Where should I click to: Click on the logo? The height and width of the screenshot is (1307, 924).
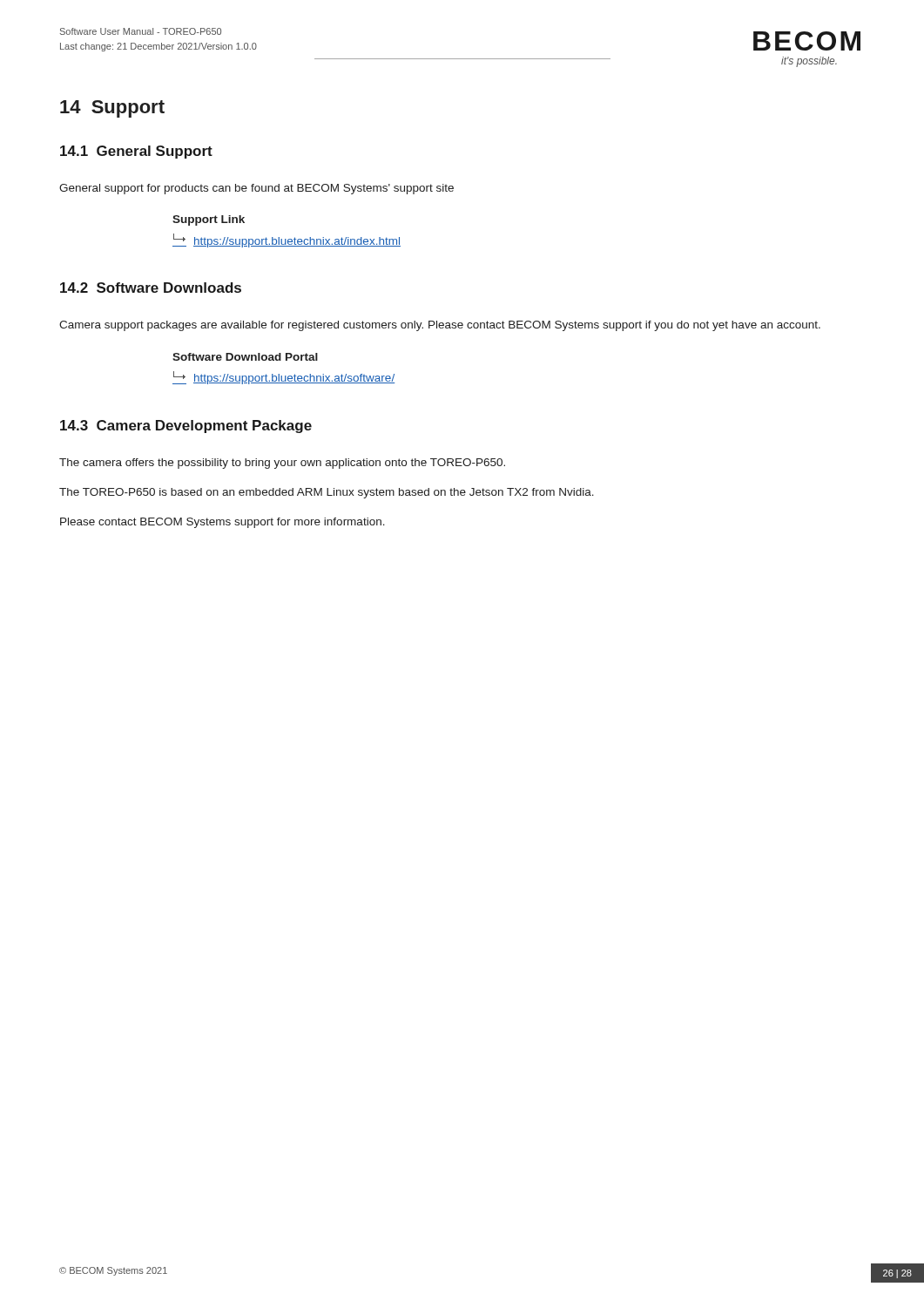808,44
